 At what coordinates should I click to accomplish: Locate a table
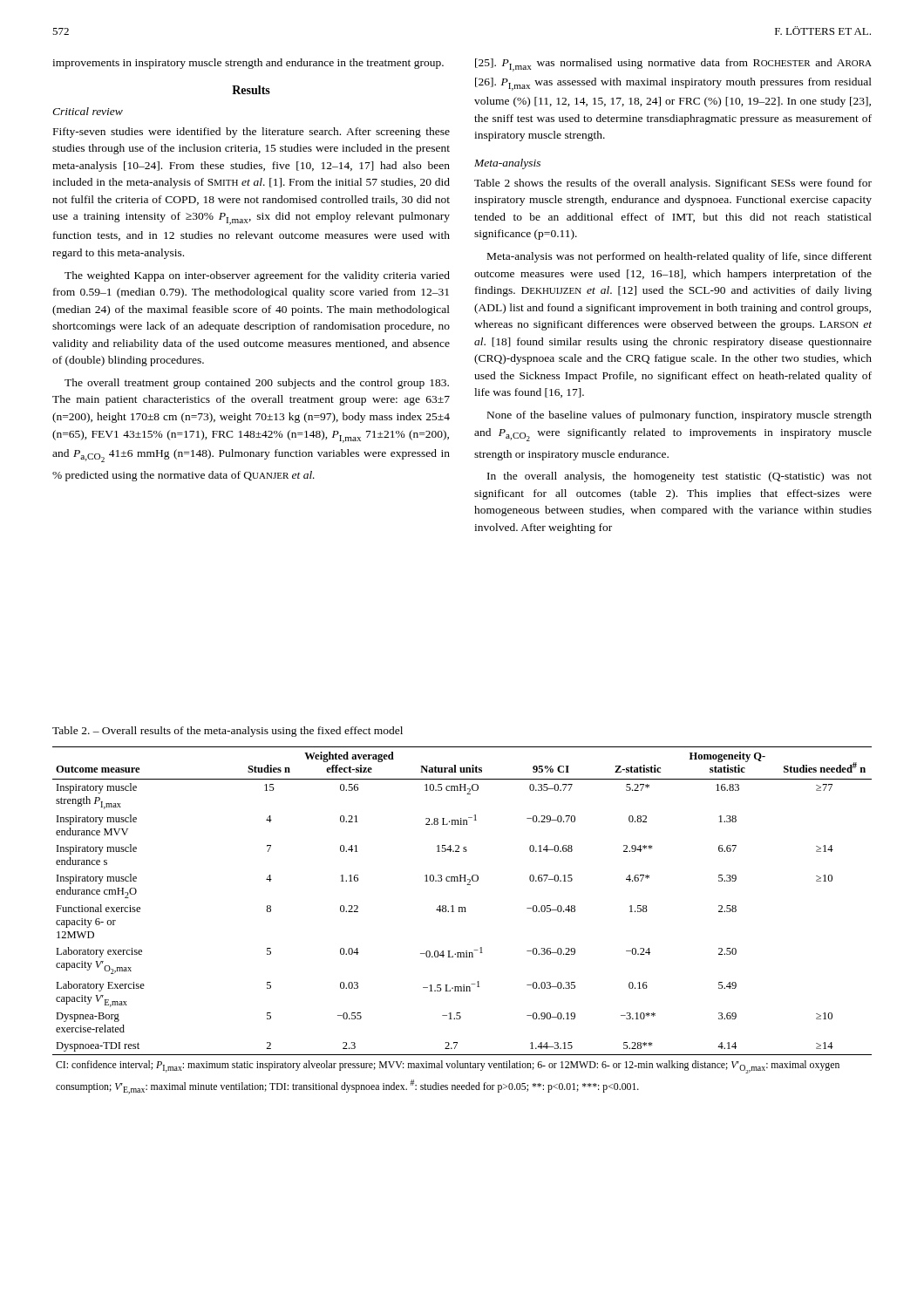pos(462,923)
